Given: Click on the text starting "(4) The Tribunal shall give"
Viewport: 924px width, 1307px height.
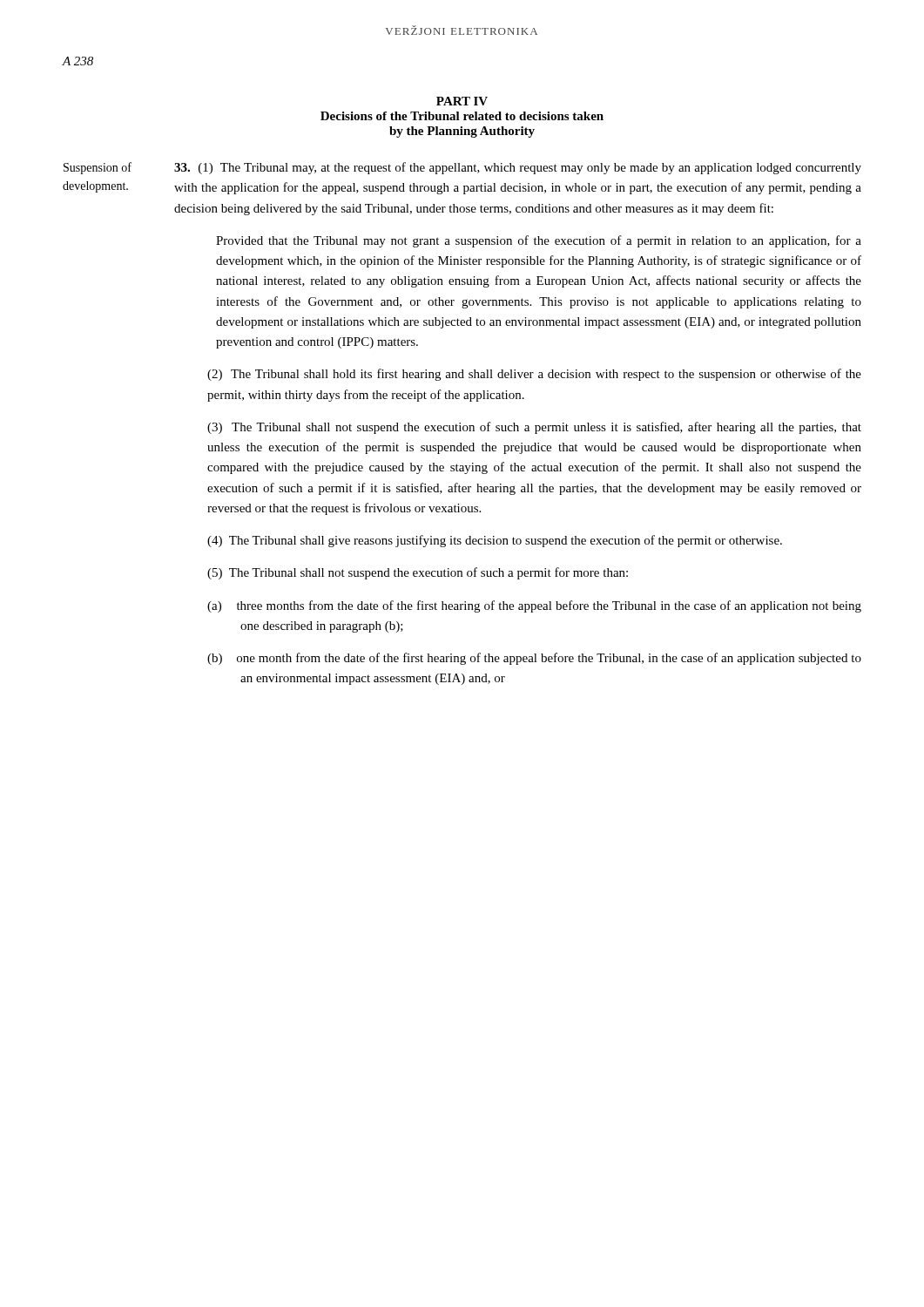Looking at the screenshot, I should (495, 540).
